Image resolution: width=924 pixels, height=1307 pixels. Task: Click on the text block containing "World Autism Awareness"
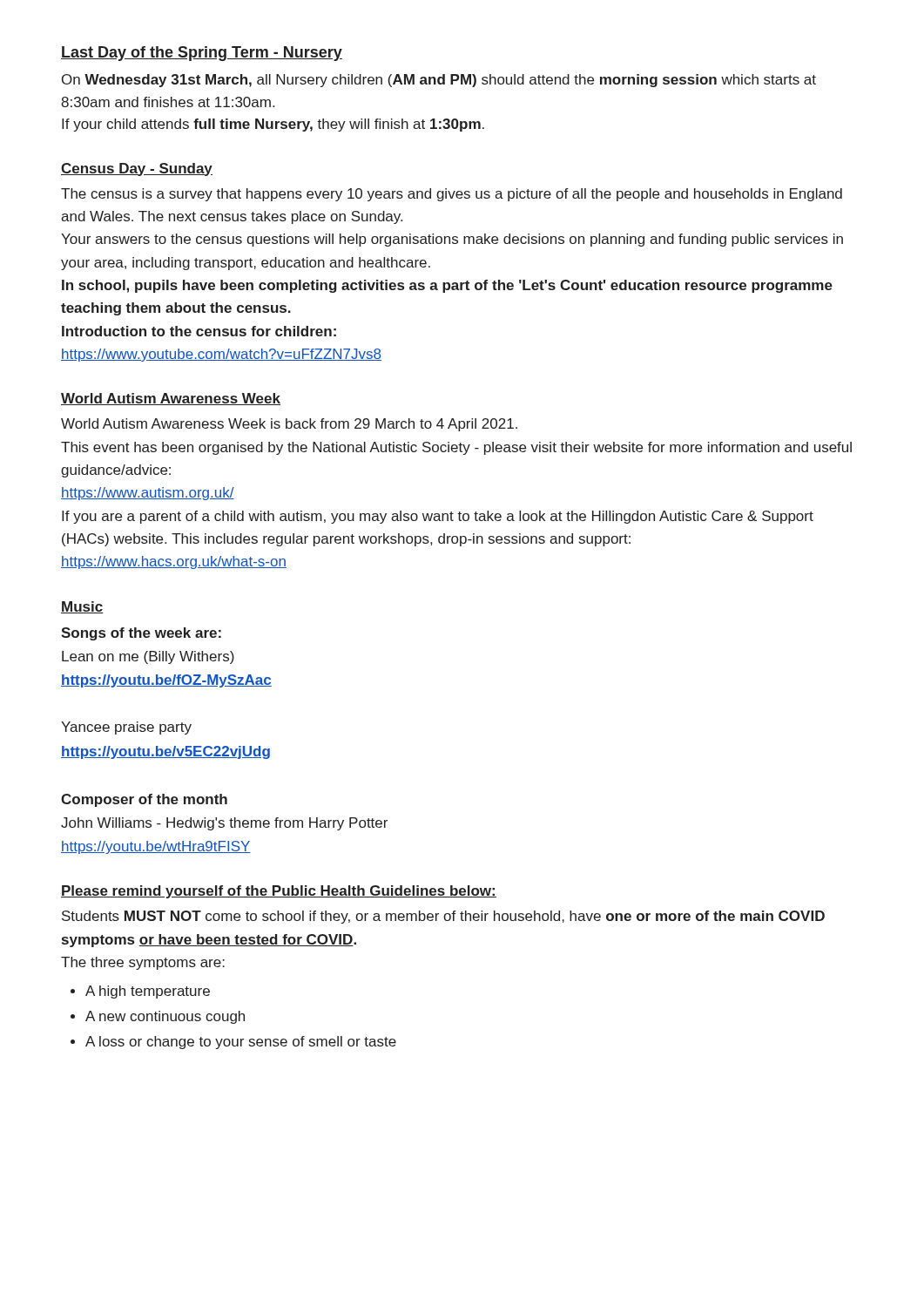click(289, 425)
